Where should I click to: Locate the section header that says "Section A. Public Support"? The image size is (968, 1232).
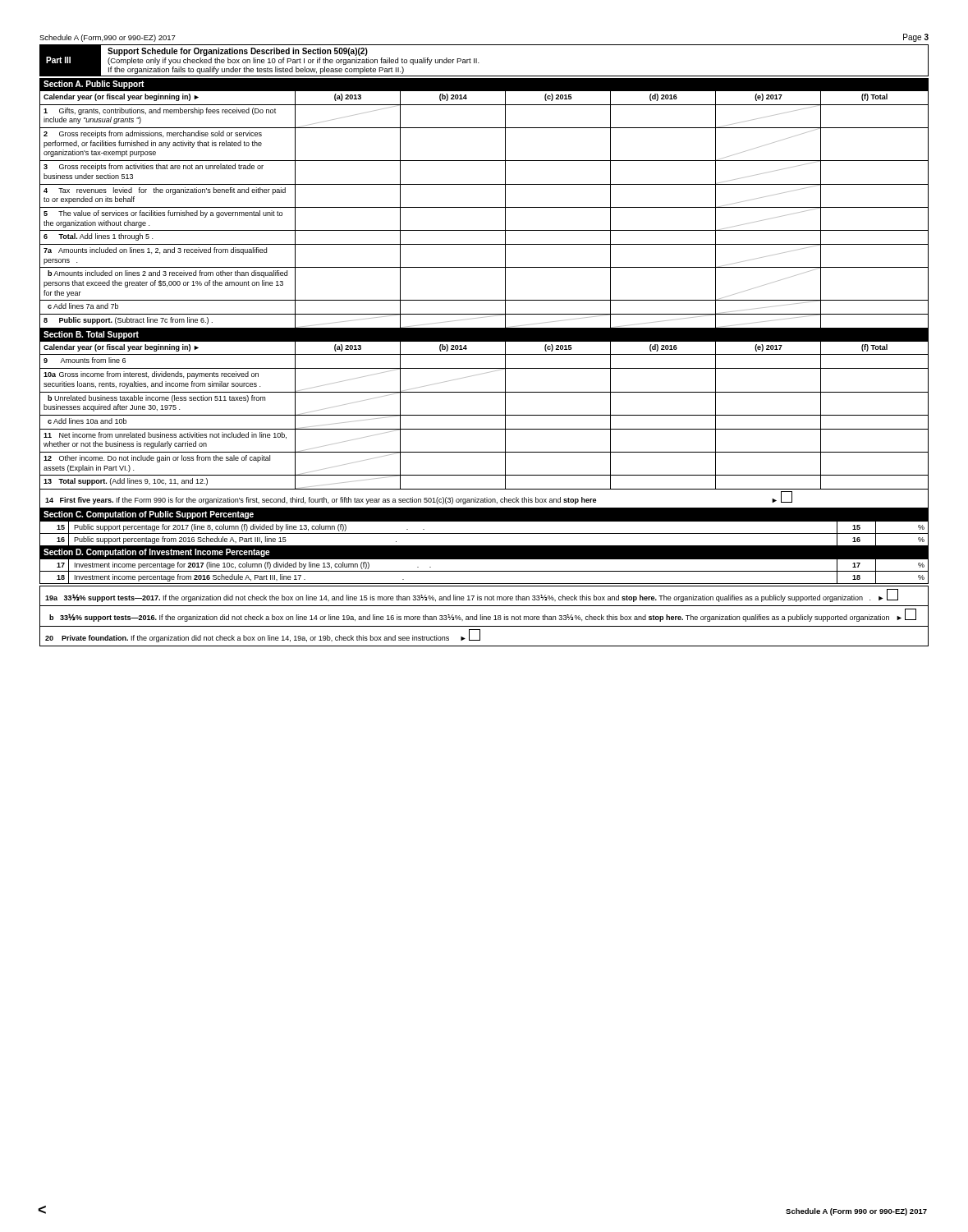click(94, 84)
